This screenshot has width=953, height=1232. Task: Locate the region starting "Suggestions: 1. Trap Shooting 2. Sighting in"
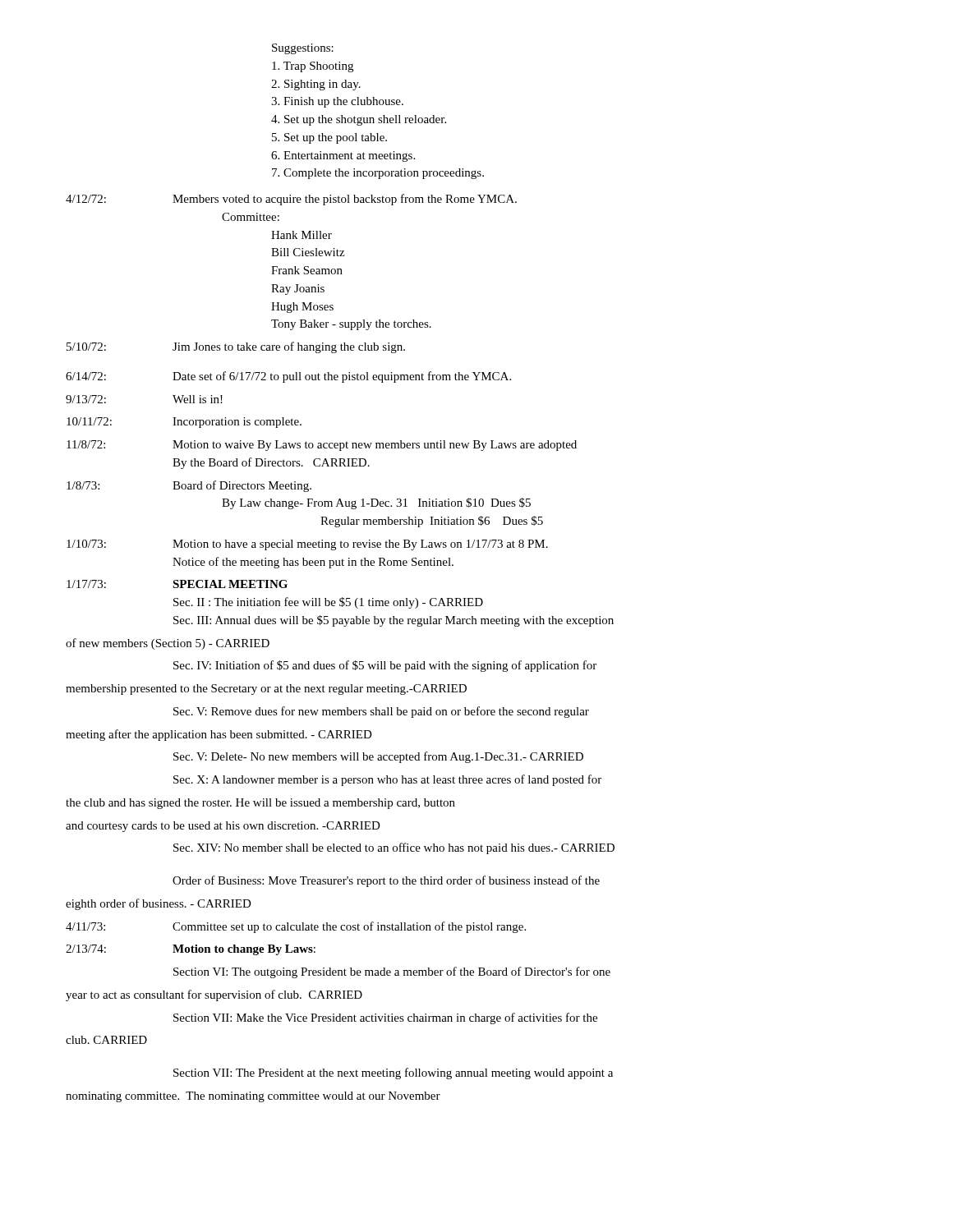coord(378,110)
